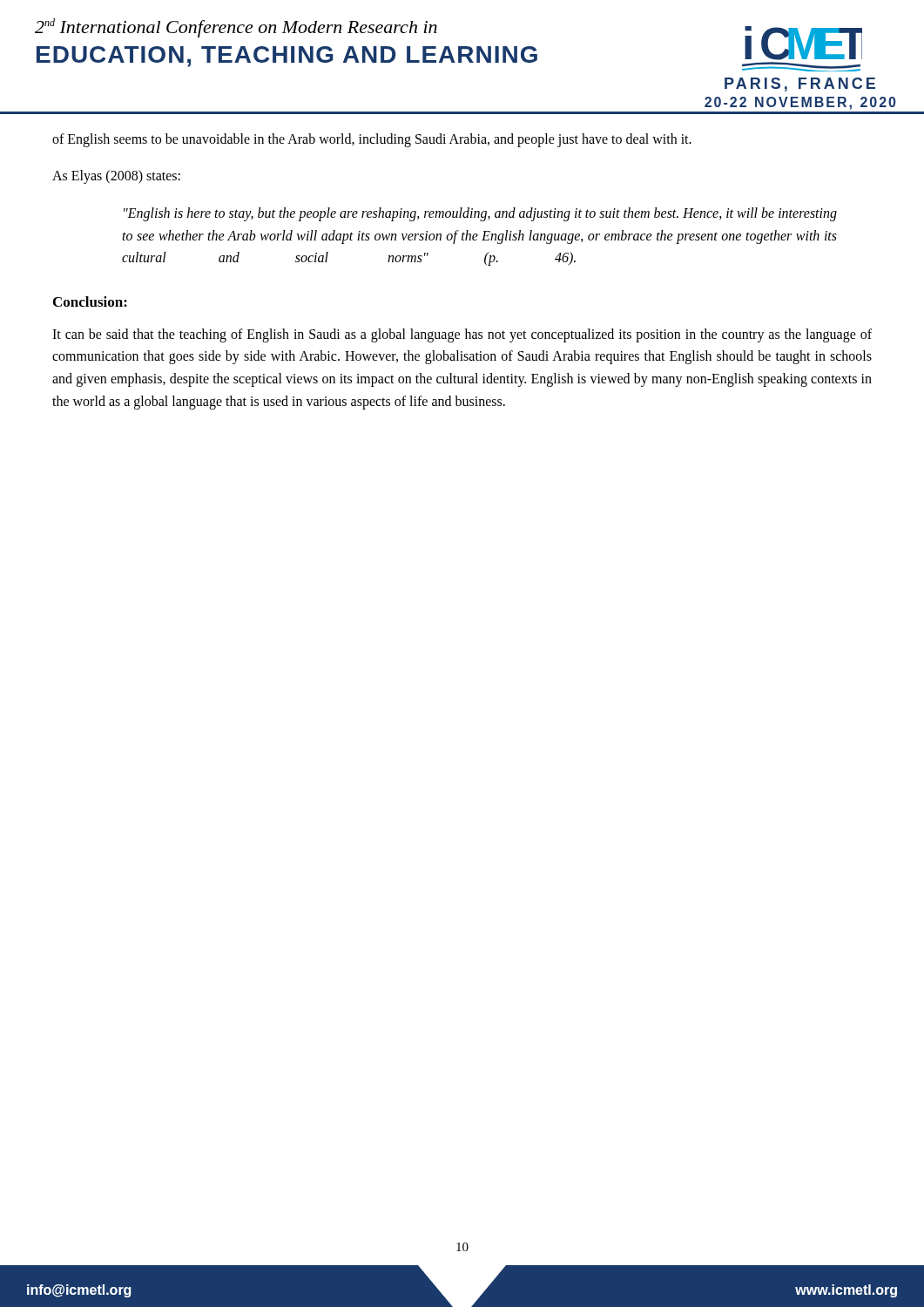Image resolution: width=924 pixels, height=1307 pixels.
Task: Locate the text block starting ""English is here to stay, but"
Action: 479,236
